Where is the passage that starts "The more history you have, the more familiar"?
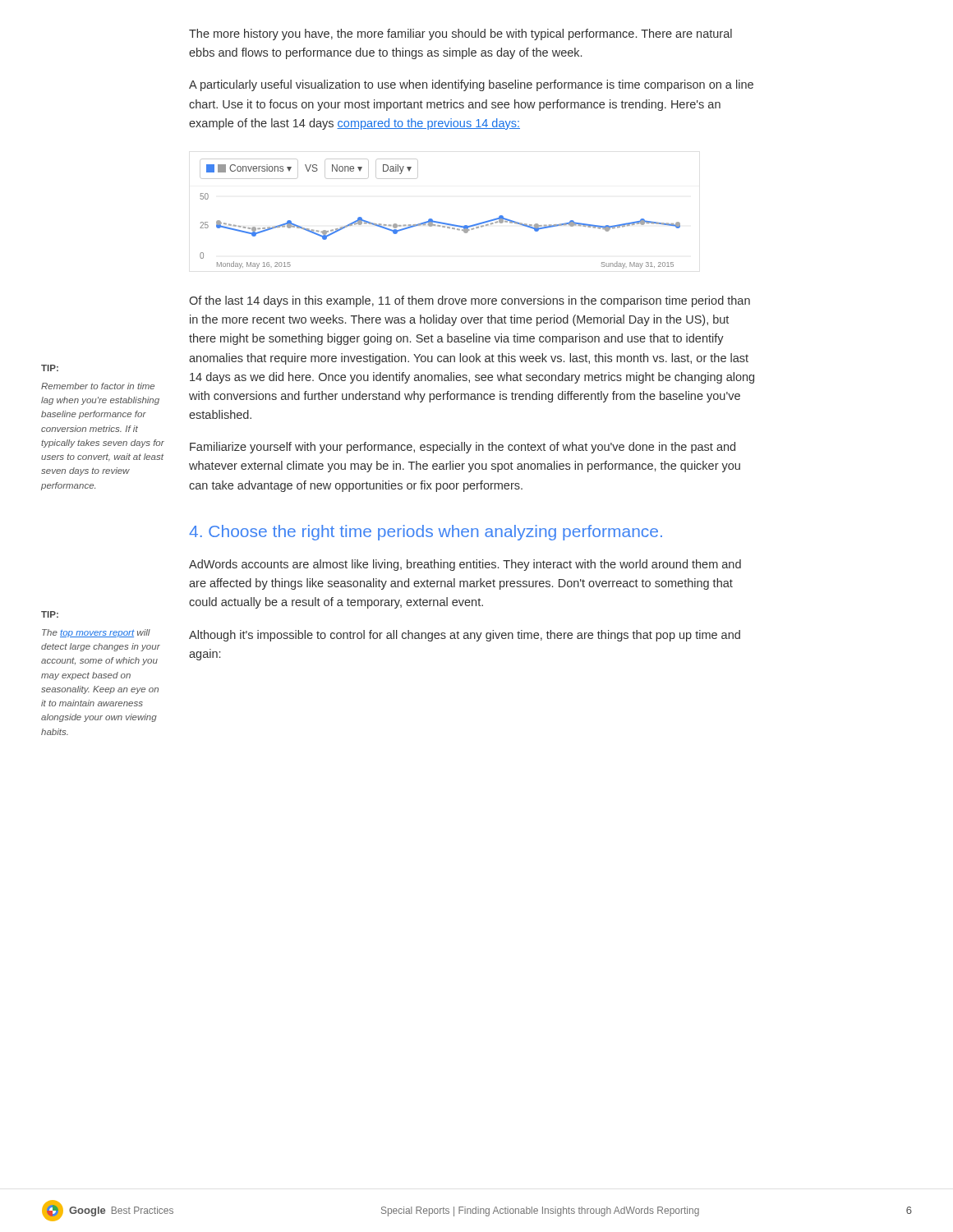The image size is (953, 1232). point(461,43)
